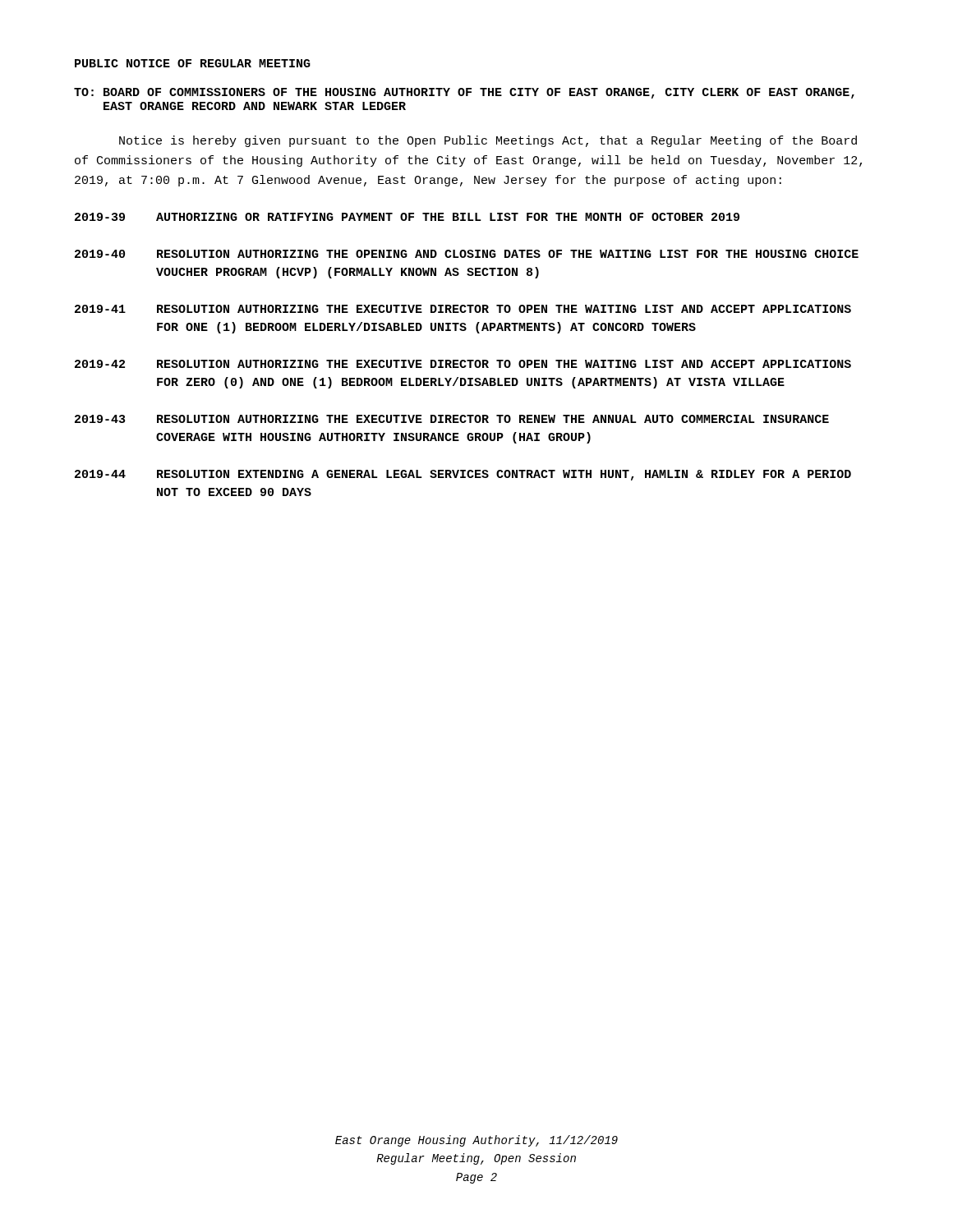This screenshot has width=953, height=1232.
Task: Point to the block beginning "2019-41 RESOLUTION AUTHORIZING THE"
Action: pos(476,319)
